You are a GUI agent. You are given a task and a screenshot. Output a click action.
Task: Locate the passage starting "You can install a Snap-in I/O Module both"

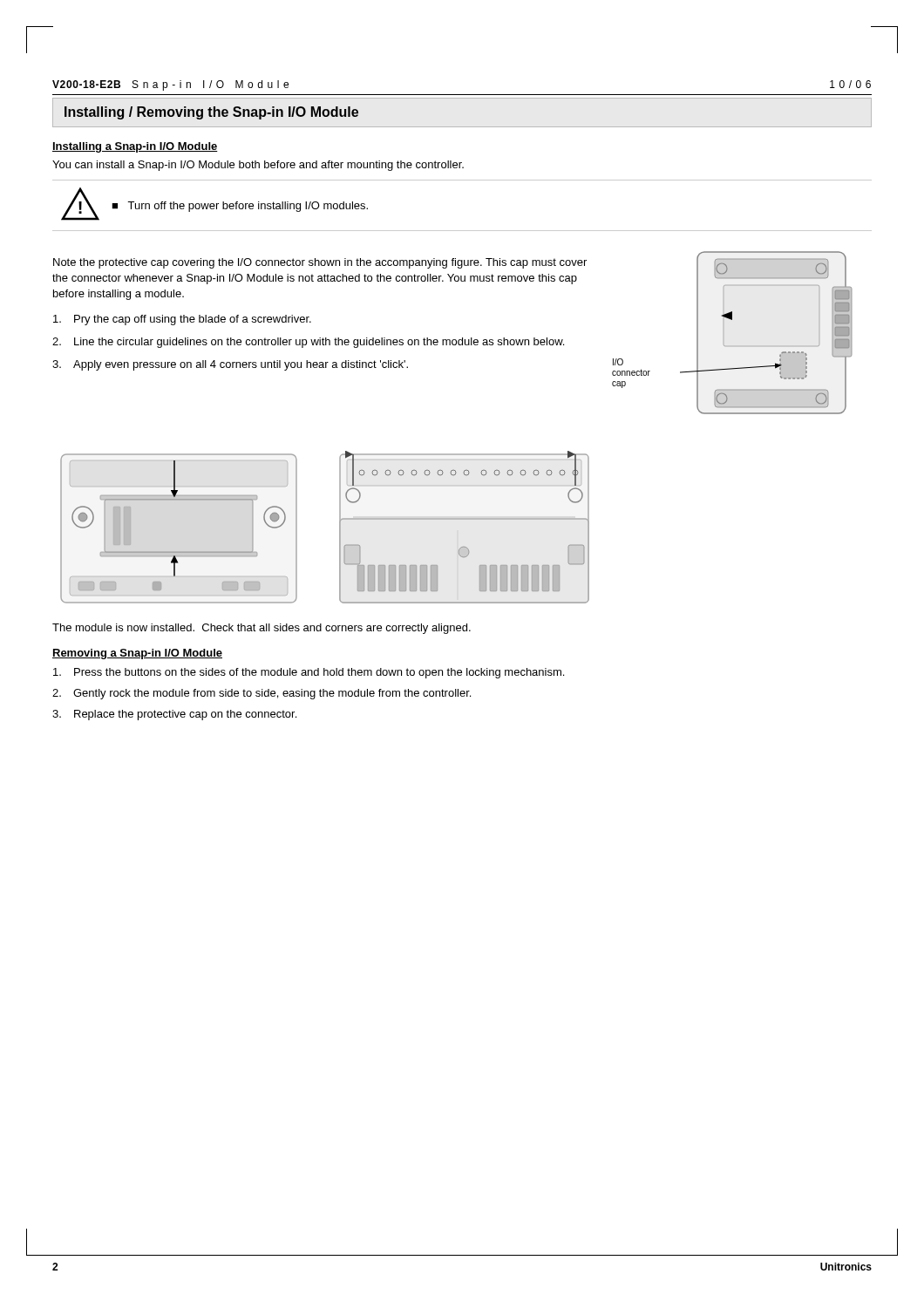coord(258,164)
